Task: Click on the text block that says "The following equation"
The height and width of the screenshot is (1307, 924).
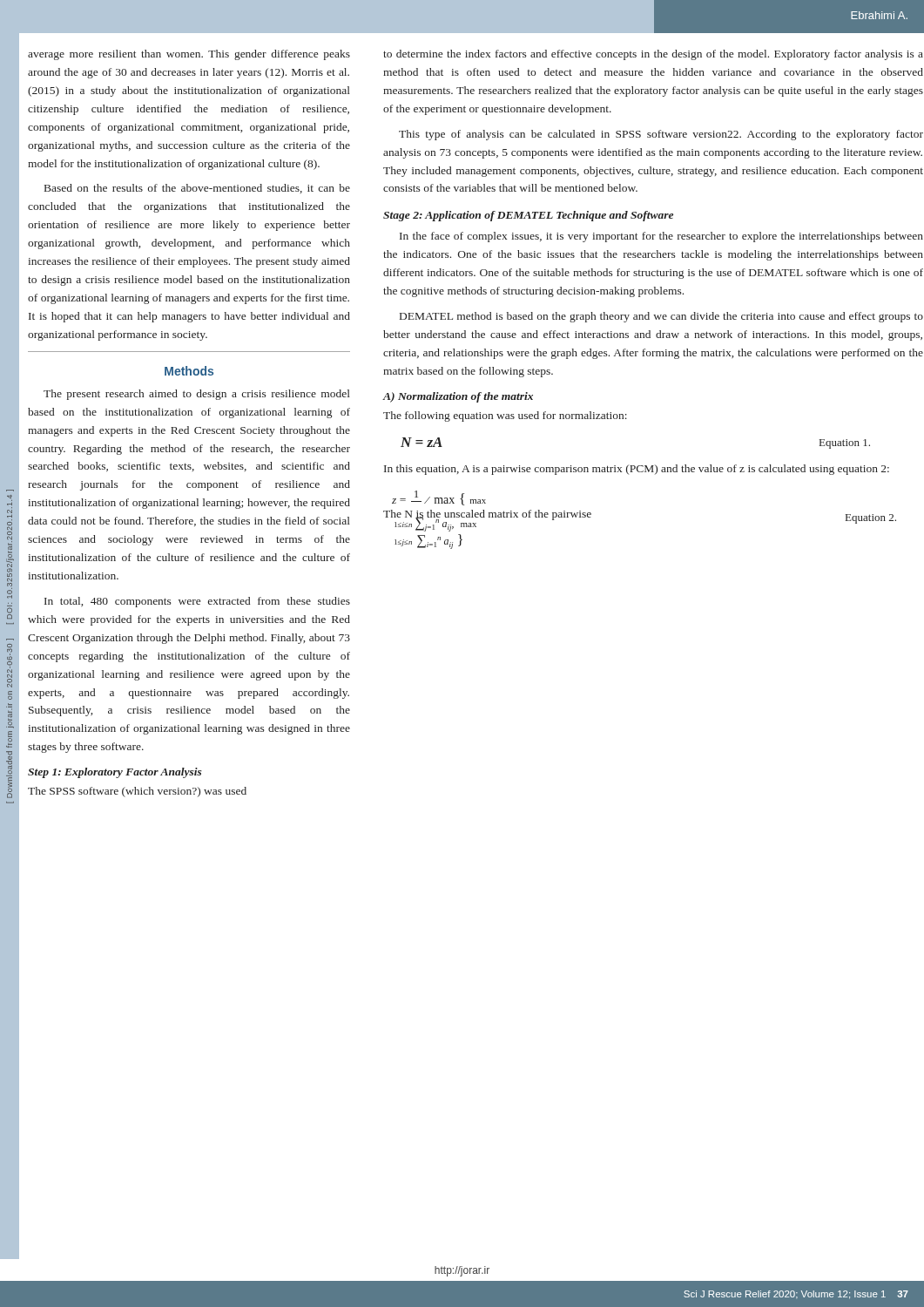Action: tap(505, 416)
